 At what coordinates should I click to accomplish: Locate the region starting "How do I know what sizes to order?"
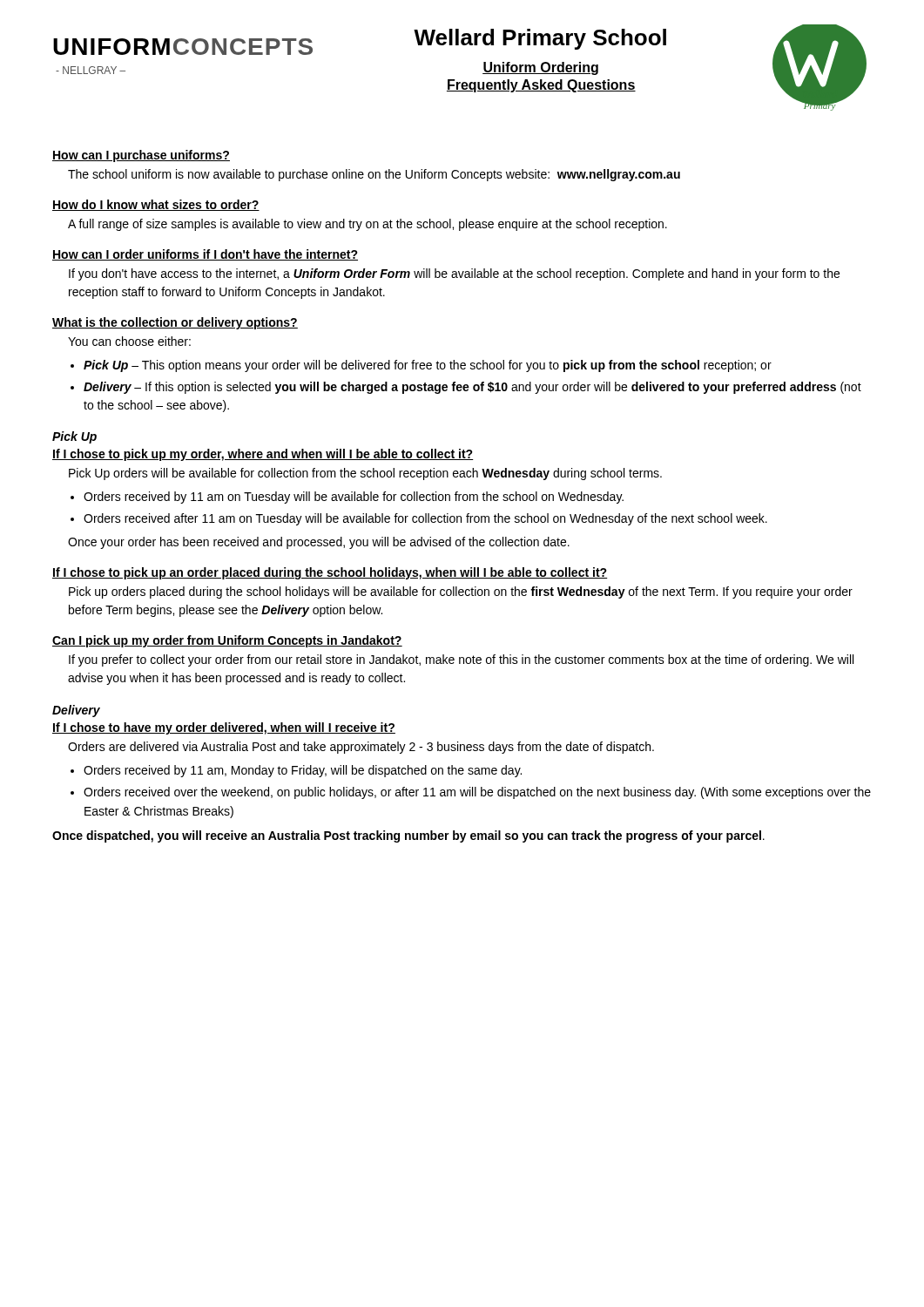156,205
